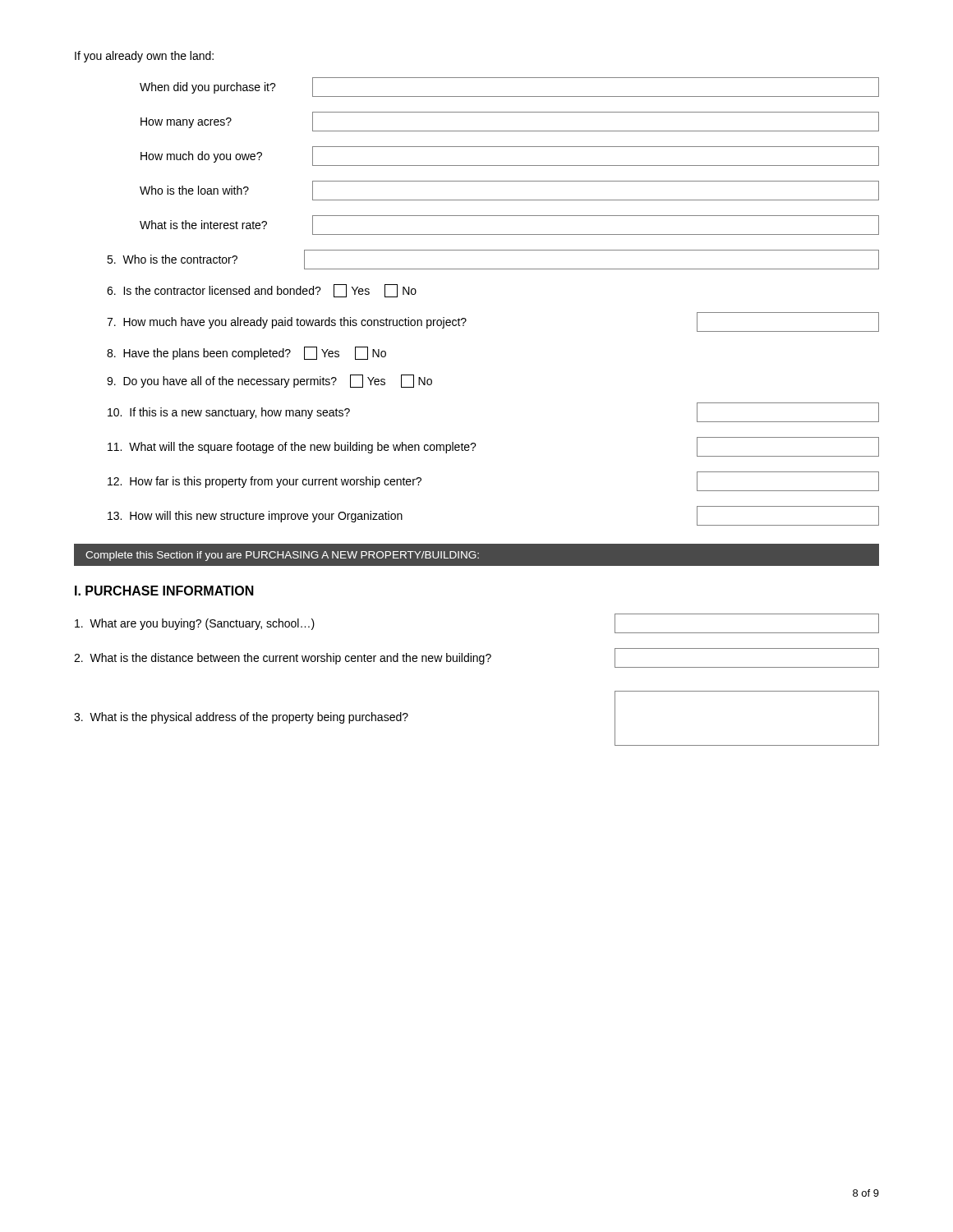The image size is (953, 1232).
Task: Click on the passage starting "If you already own the land:"
Action: click(144, 56)
